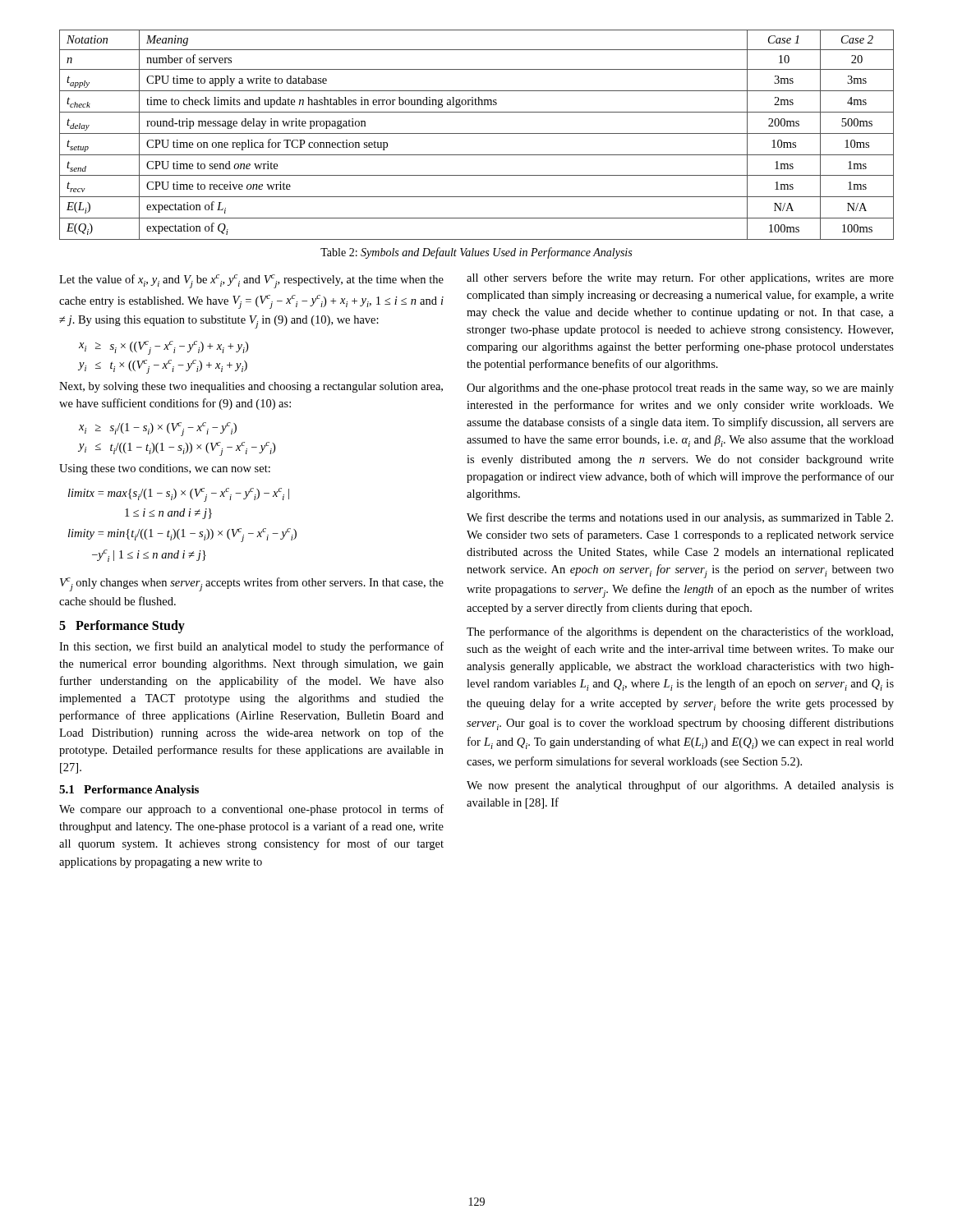Find the table that mentions "E ( Q"
Viewport: 953px width, 1232px height.
476,135
